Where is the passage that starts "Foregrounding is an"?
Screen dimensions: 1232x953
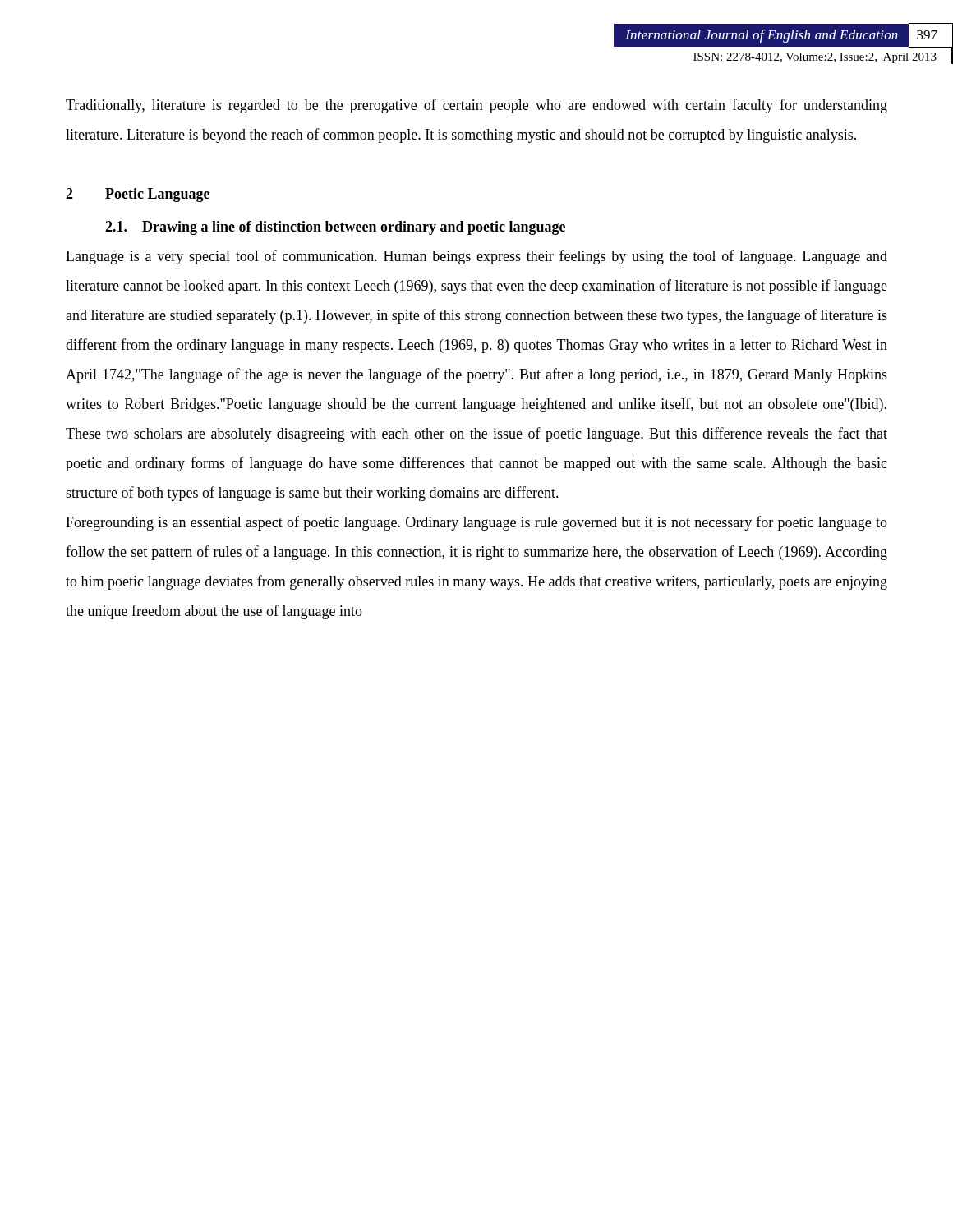pyautogui.click(x=476, y=567)
